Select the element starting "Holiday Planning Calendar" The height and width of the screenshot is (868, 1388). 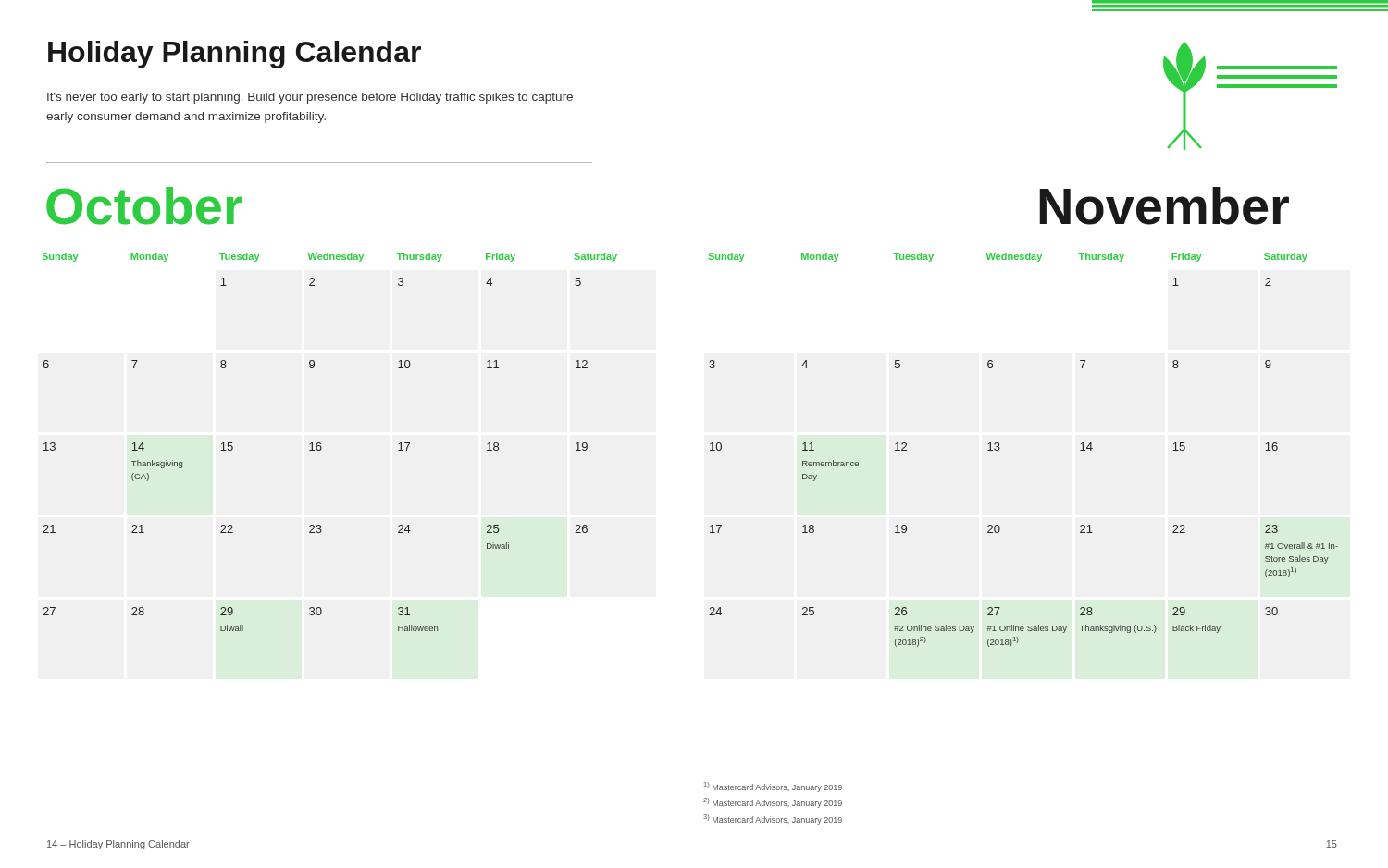coord(234,52)
